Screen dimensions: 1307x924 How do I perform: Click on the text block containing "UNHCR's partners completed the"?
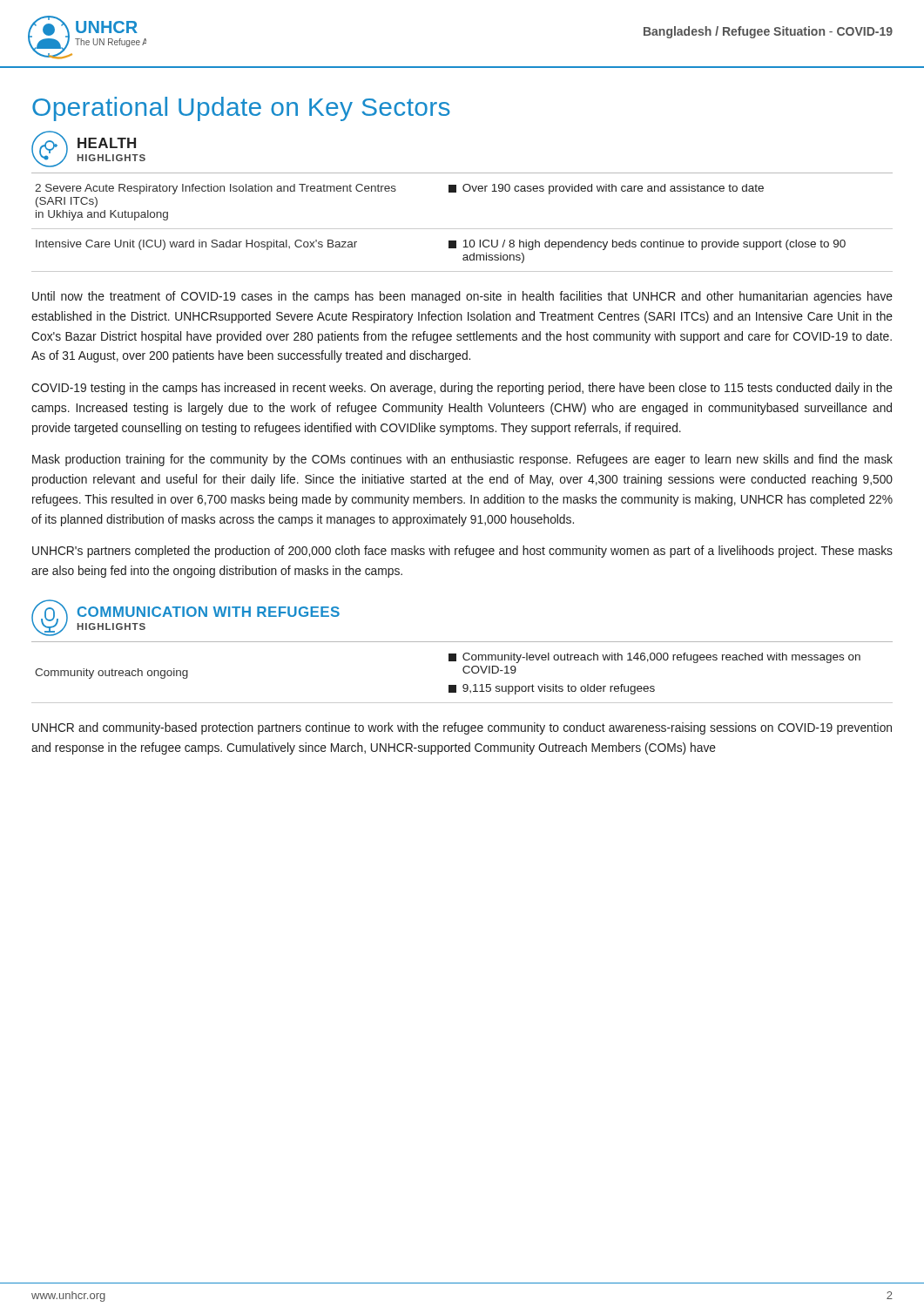pyautogui.click(x=462, y=561)
